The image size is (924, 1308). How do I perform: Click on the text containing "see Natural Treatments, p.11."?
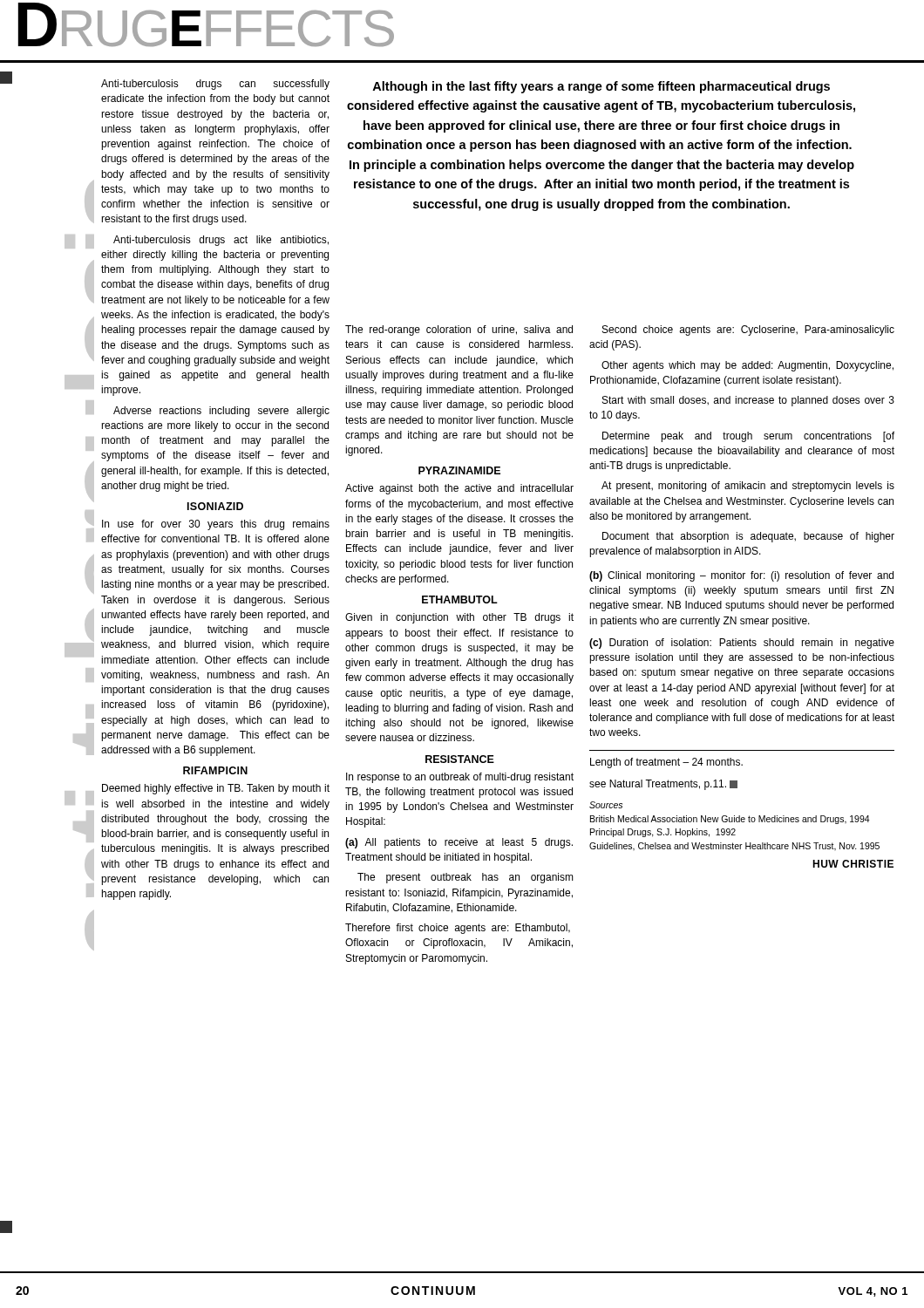[742, 784]
